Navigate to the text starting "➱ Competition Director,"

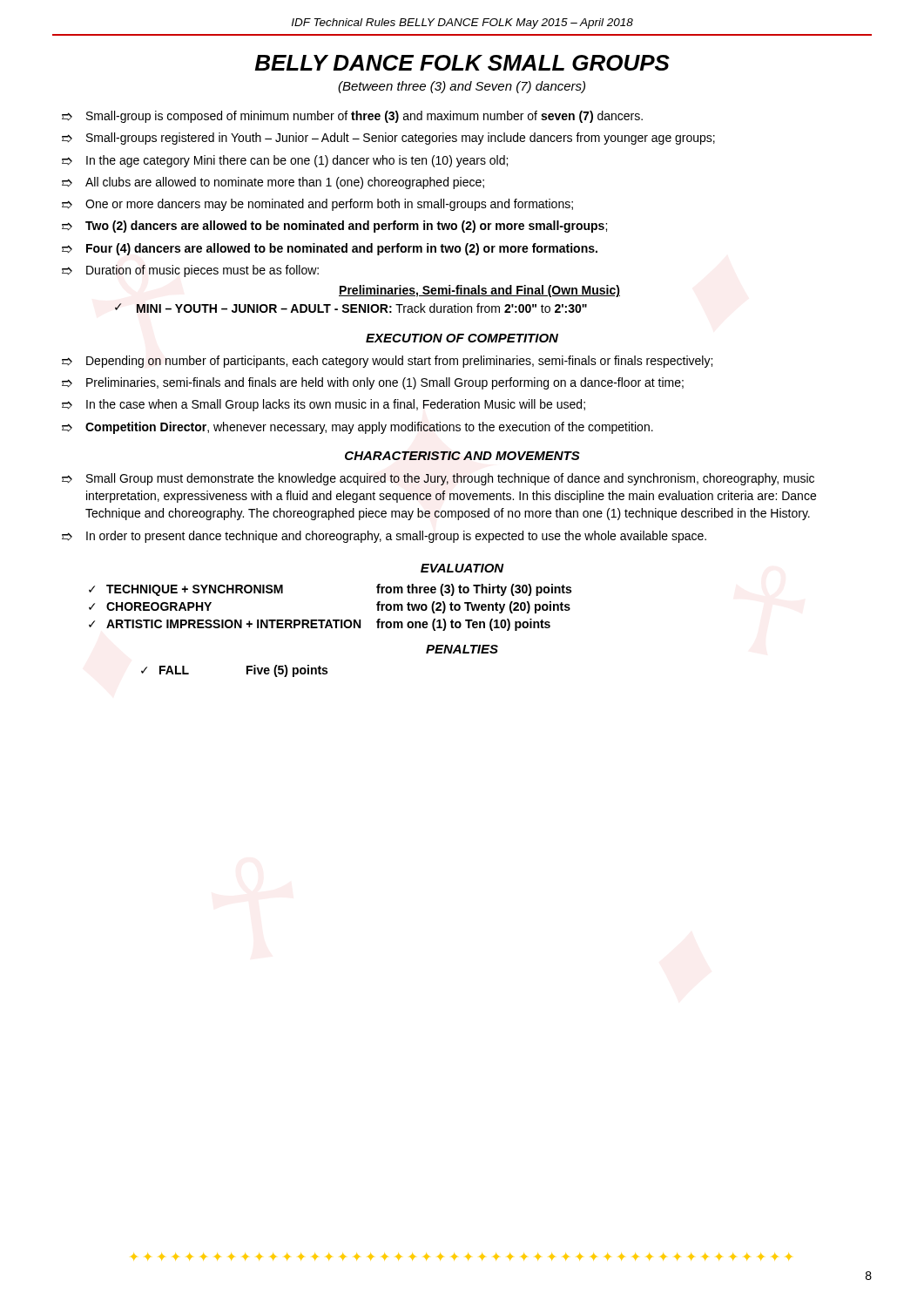coord(466,427)
